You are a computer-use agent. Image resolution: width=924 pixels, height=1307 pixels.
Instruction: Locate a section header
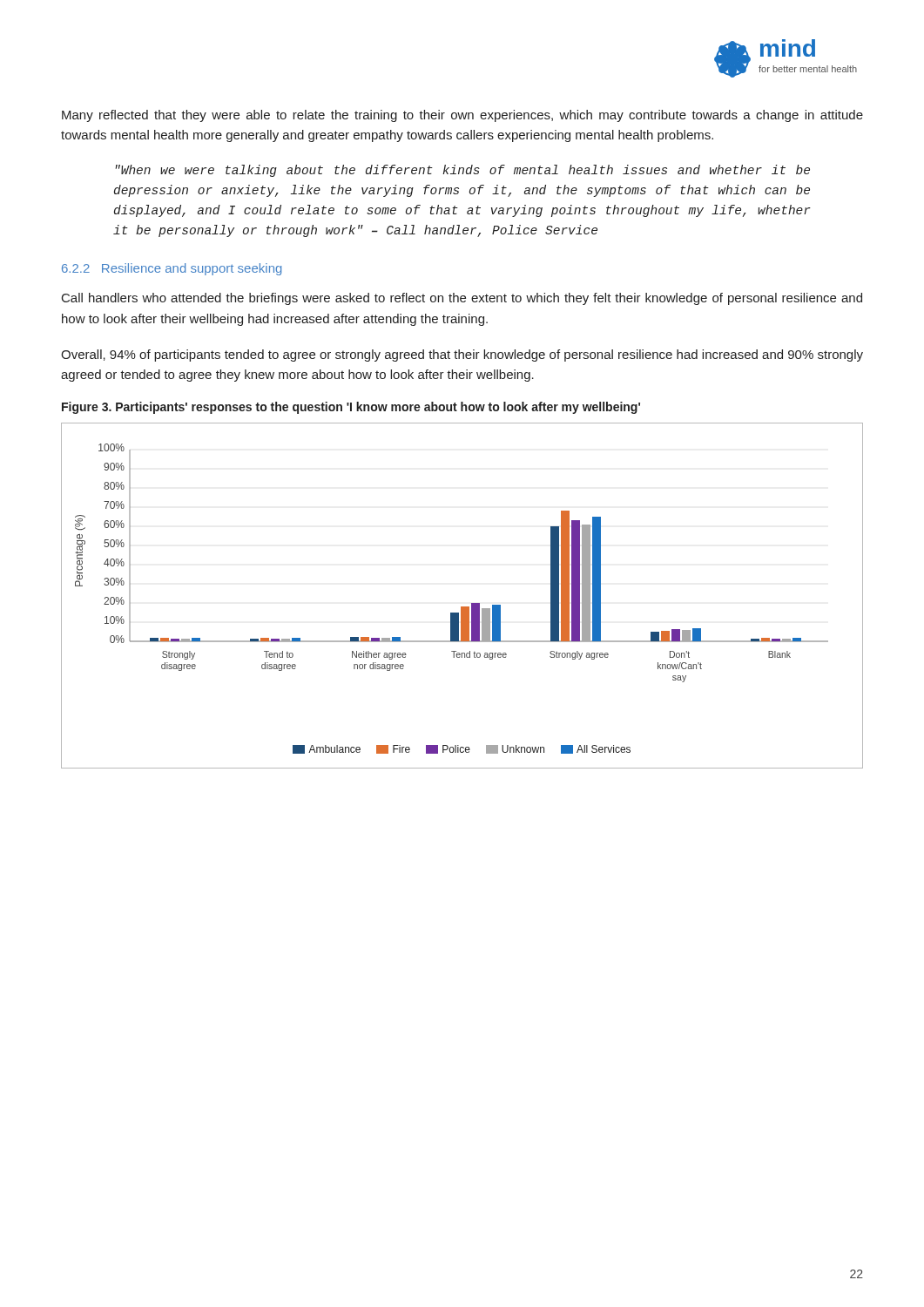click(x=172, y=268)
